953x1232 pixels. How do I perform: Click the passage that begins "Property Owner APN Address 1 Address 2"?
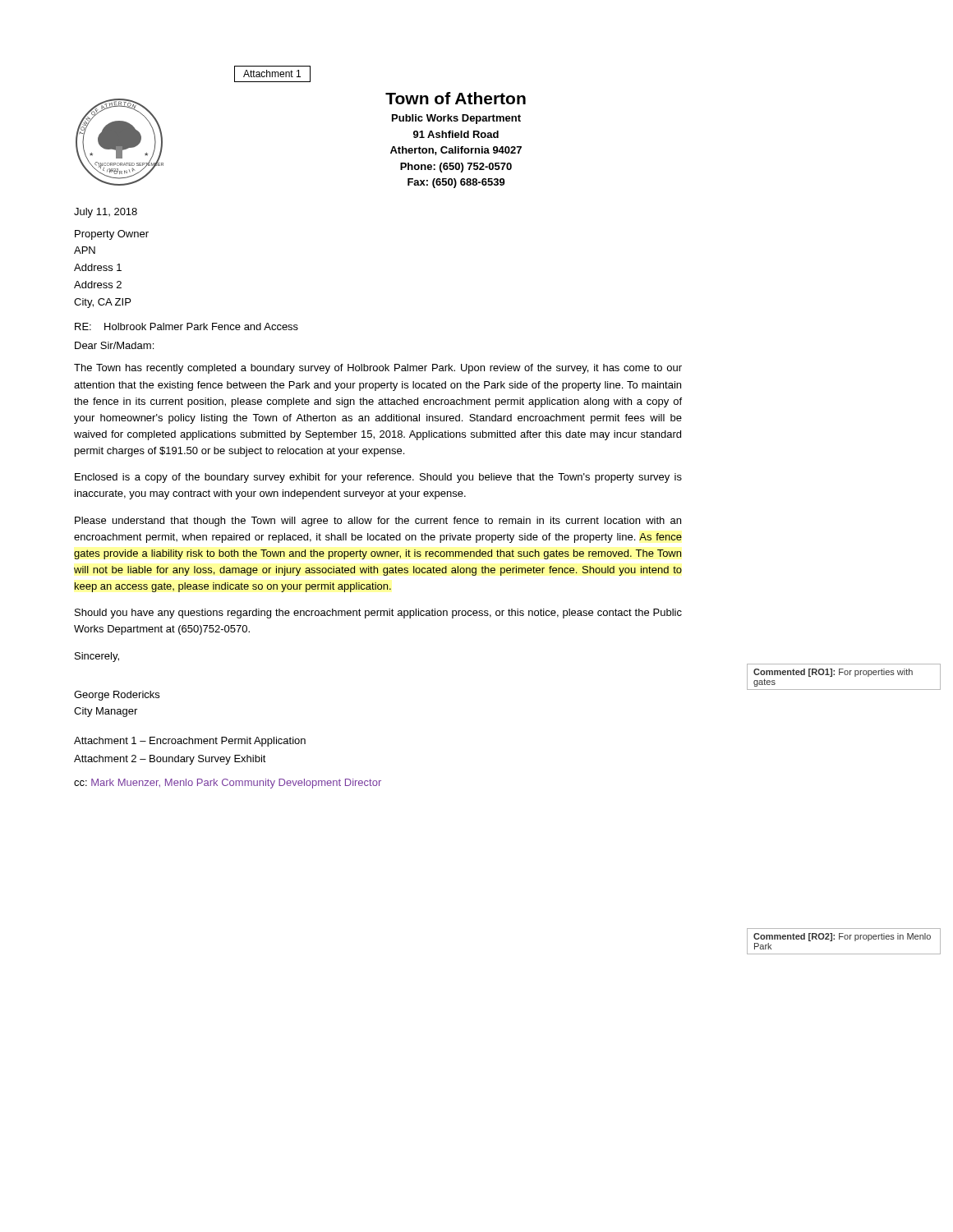click(111, 267)
